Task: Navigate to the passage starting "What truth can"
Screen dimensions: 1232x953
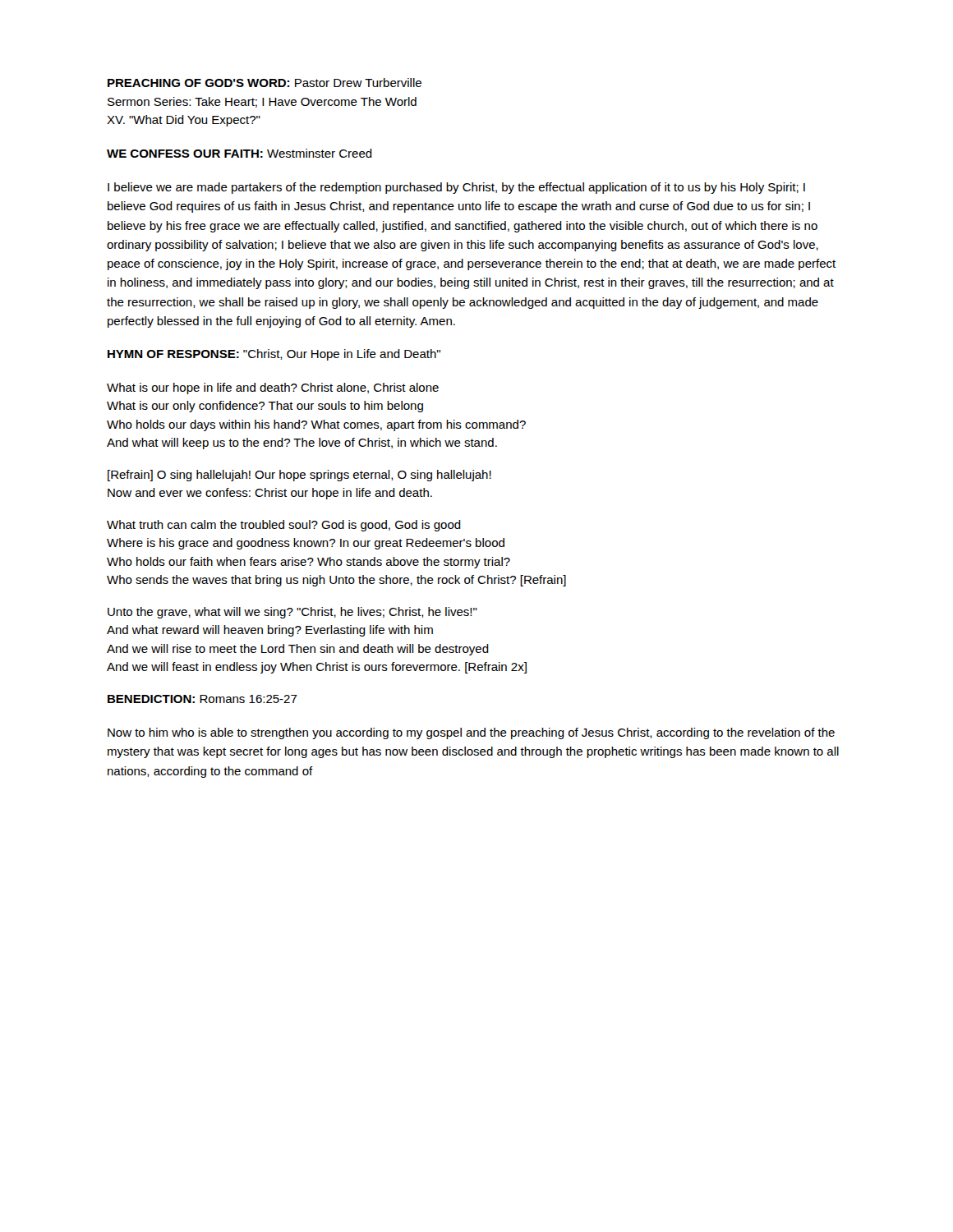Action: 476,552
